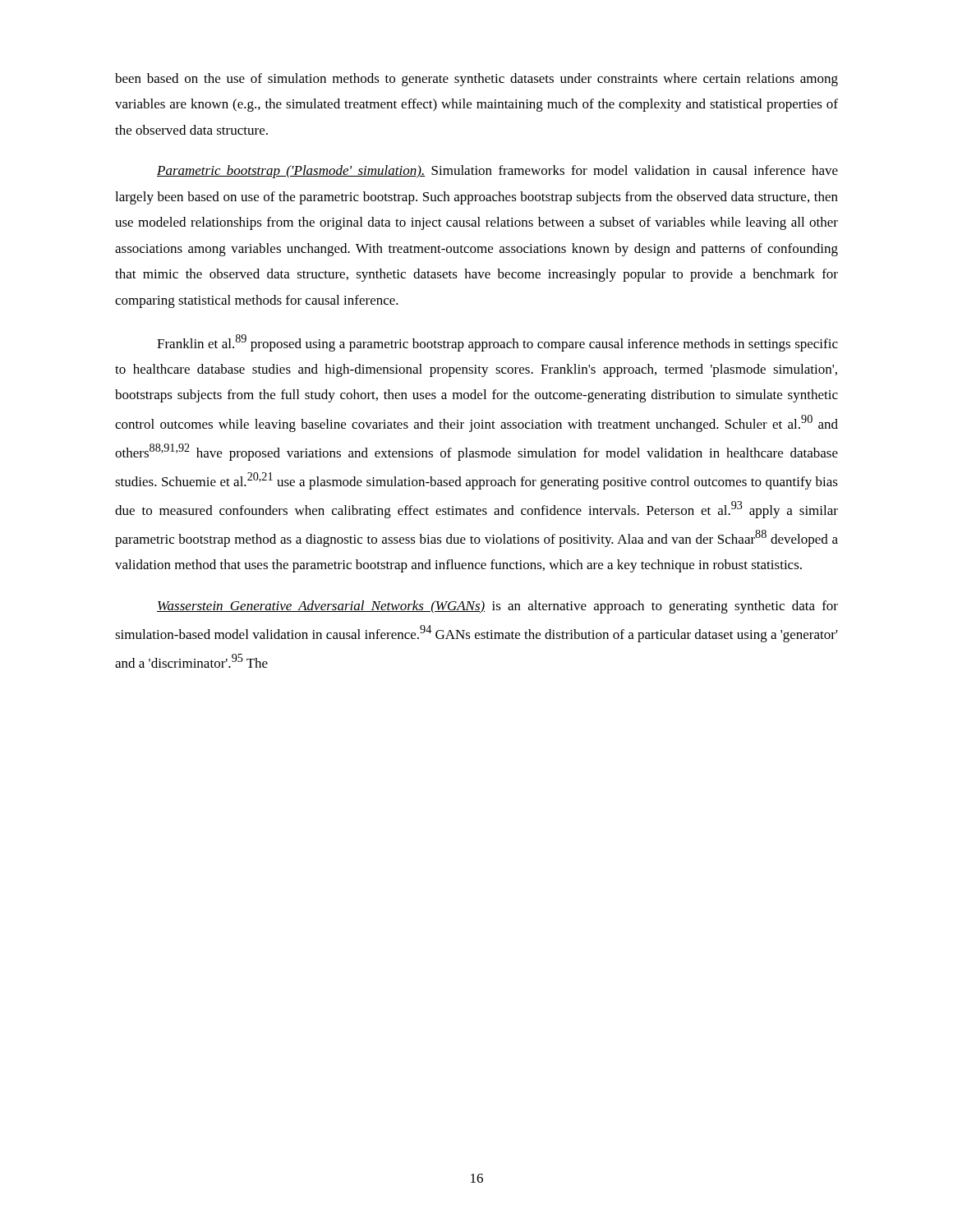Navigate to the region starting "Franklin et al.89 proposed"

tap(476, 452)
